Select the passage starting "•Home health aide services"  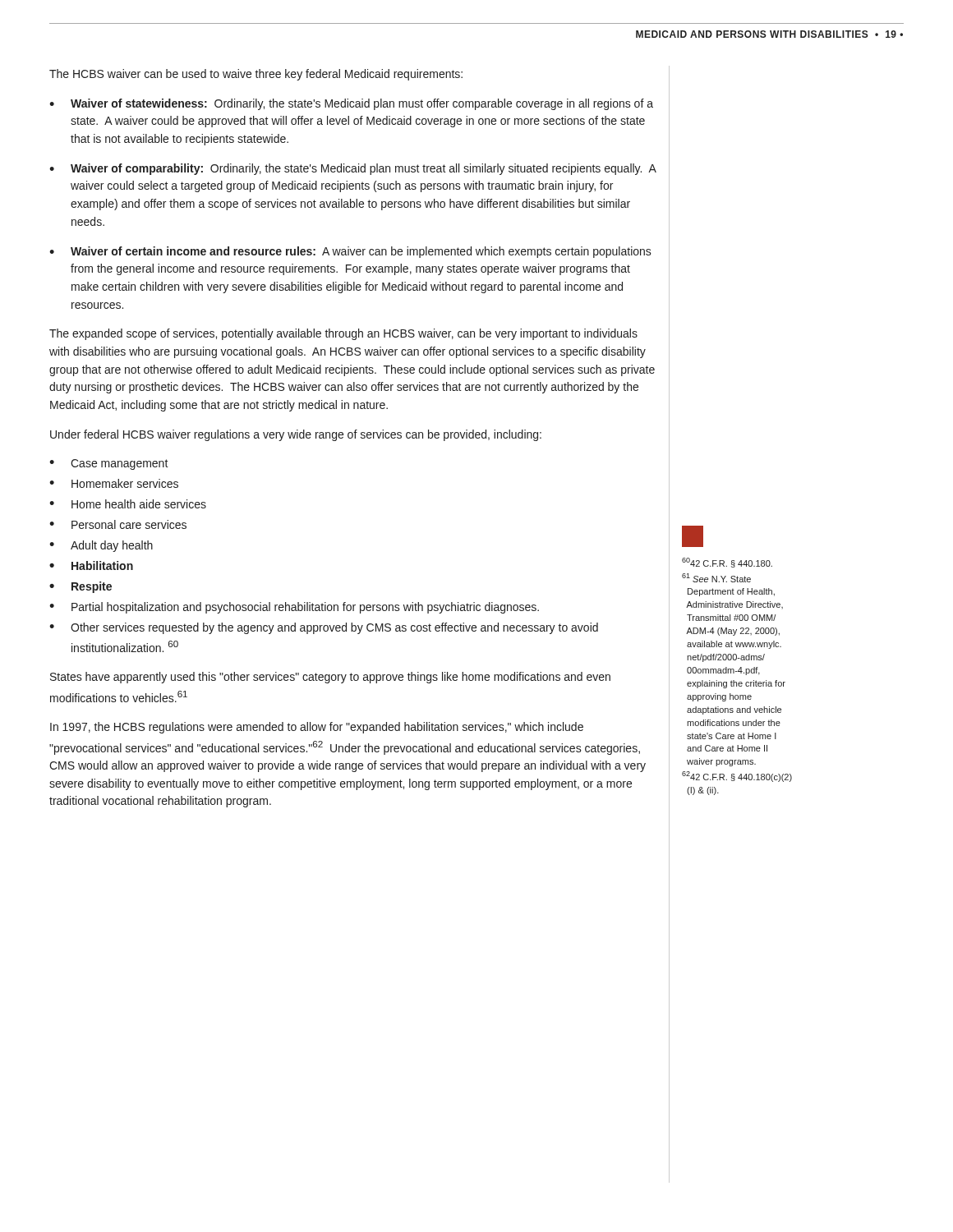click(128, 505)
